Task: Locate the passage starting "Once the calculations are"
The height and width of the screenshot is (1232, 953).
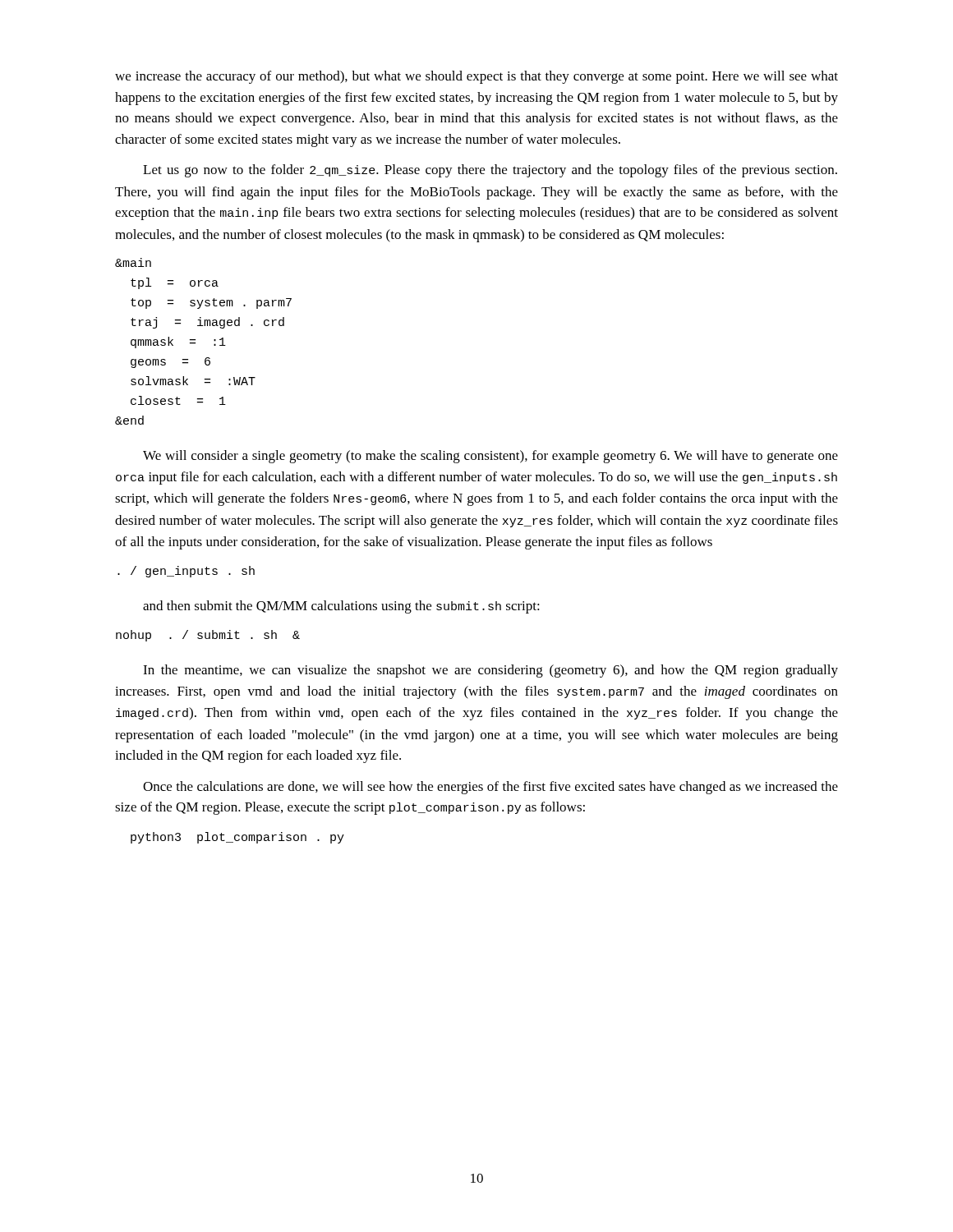Action: pyautogui.click(x=476, y=797)
